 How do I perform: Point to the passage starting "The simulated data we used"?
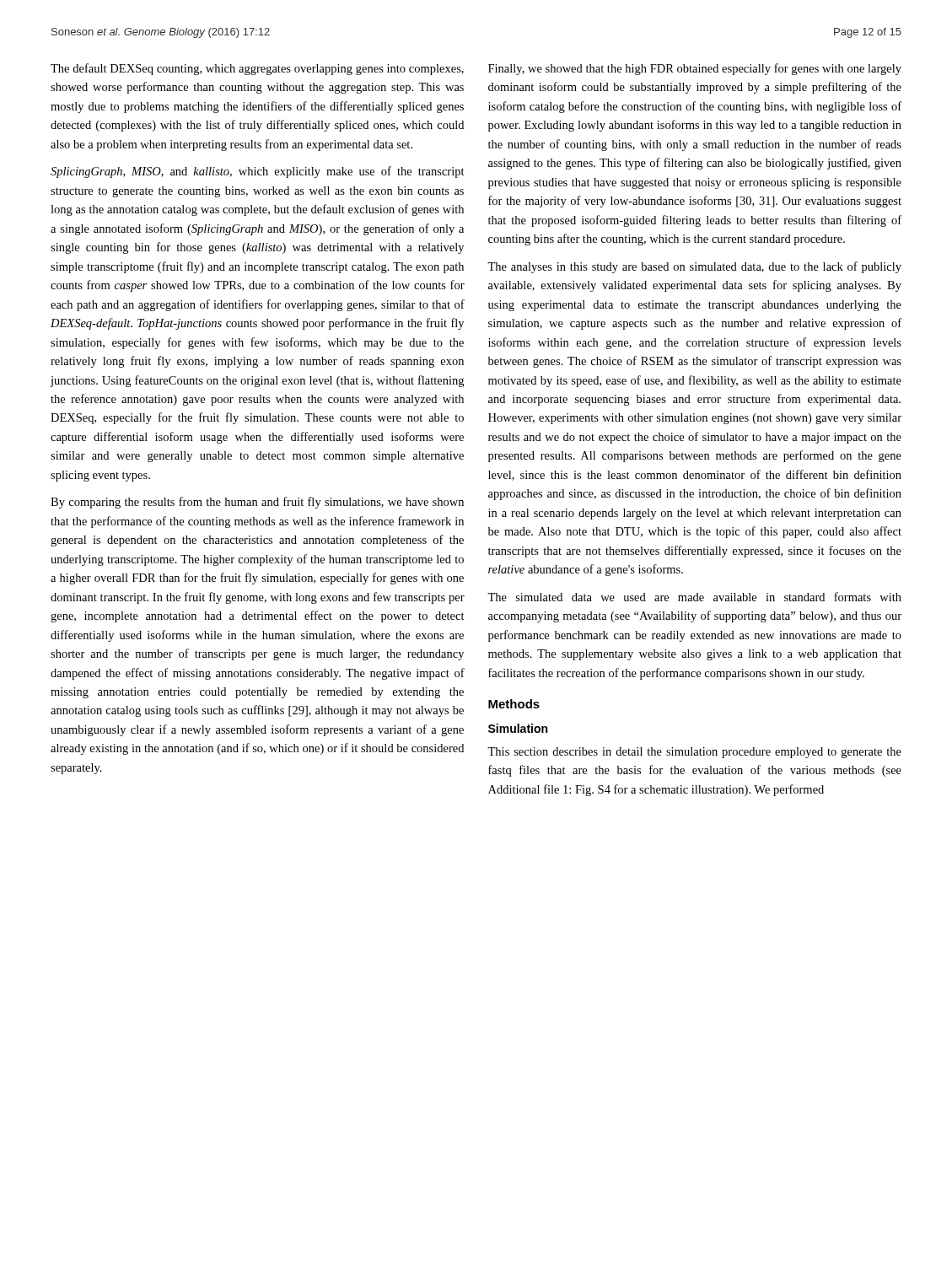[x=695, y=635]
